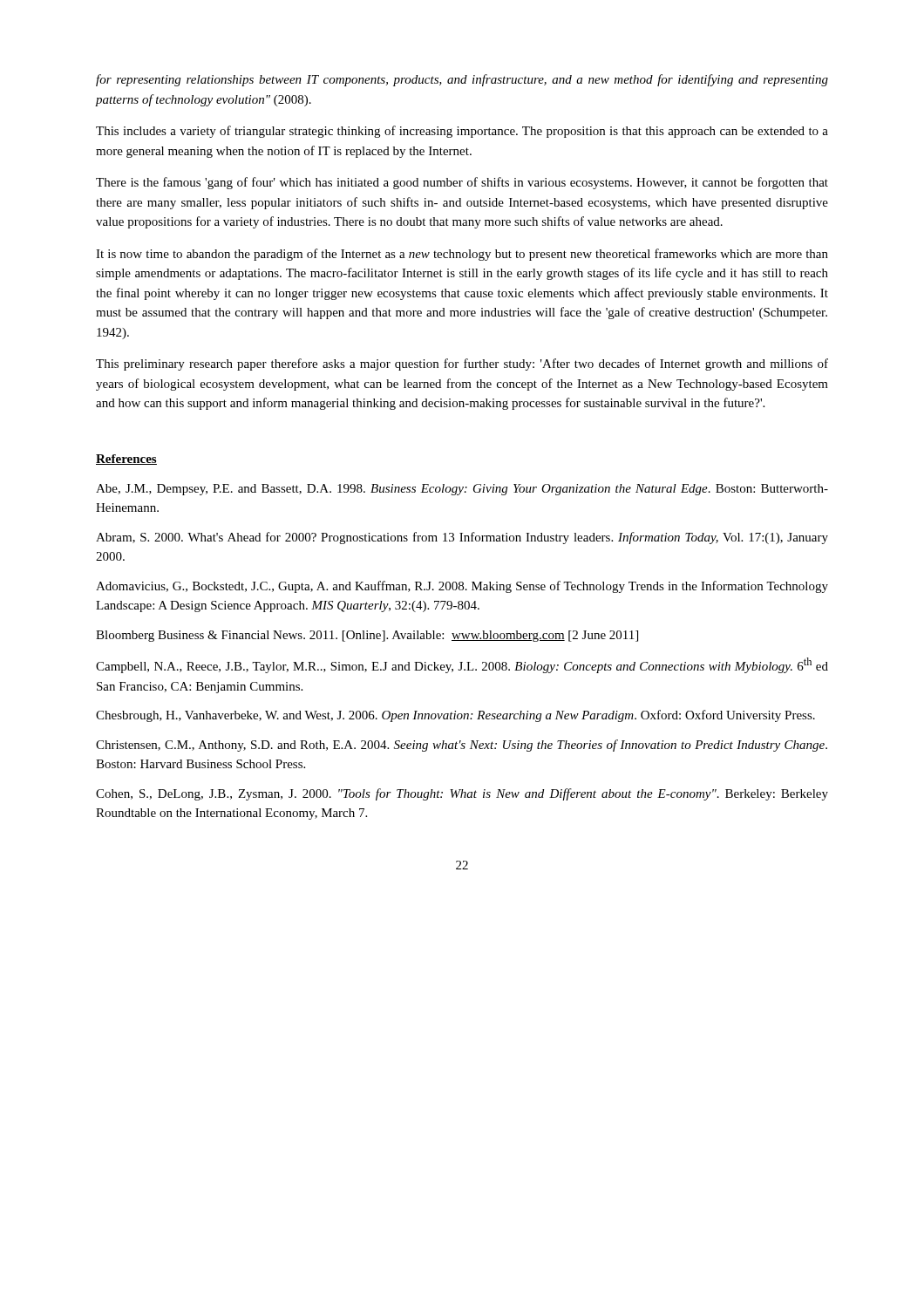Navigate to the block starting "This includes a variety of triangular"
Screen dimensions: 1308x924
pos(462,141)
